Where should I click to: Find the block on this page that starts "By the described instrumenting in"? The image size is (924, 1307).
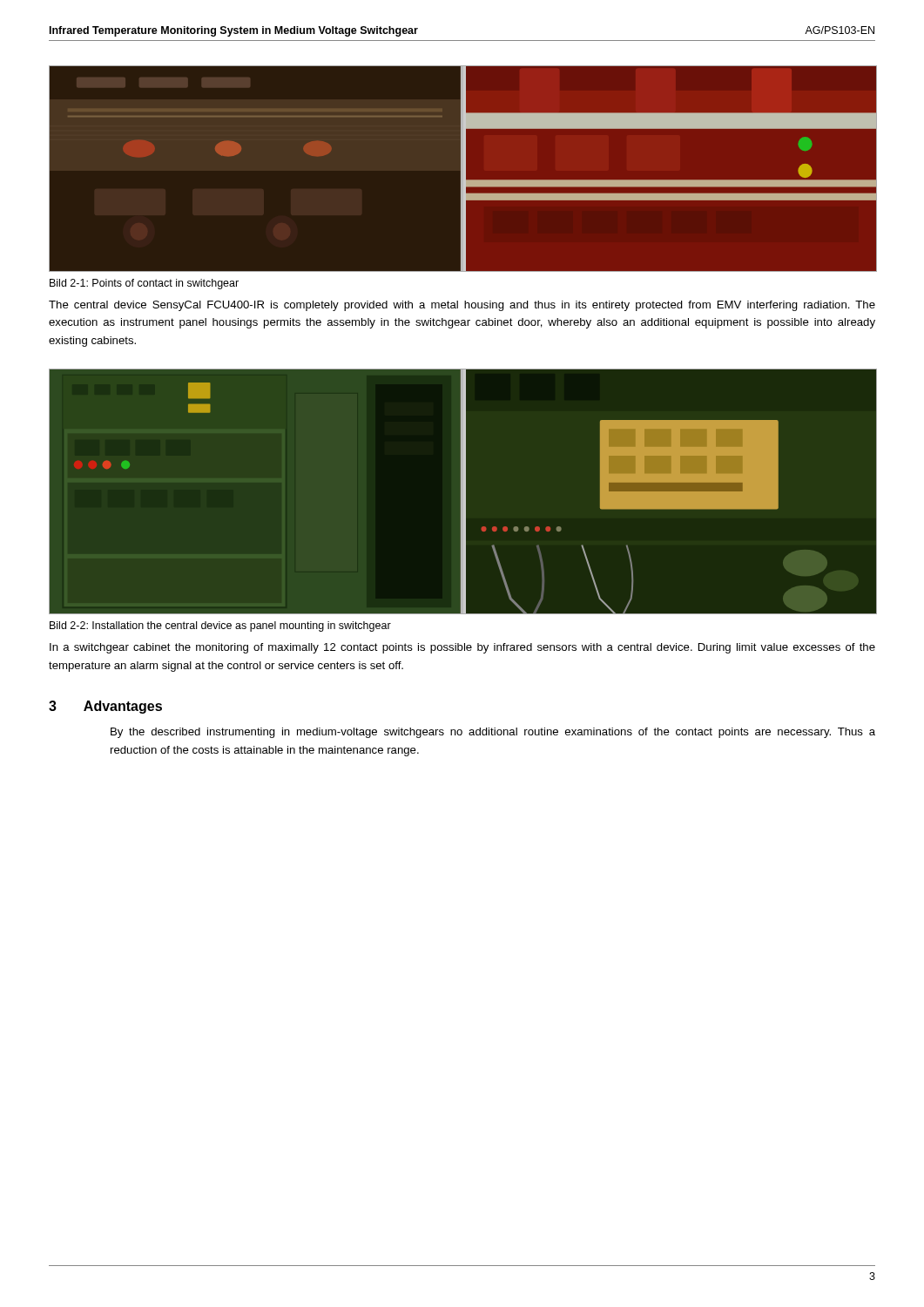(x=492, y=741)
